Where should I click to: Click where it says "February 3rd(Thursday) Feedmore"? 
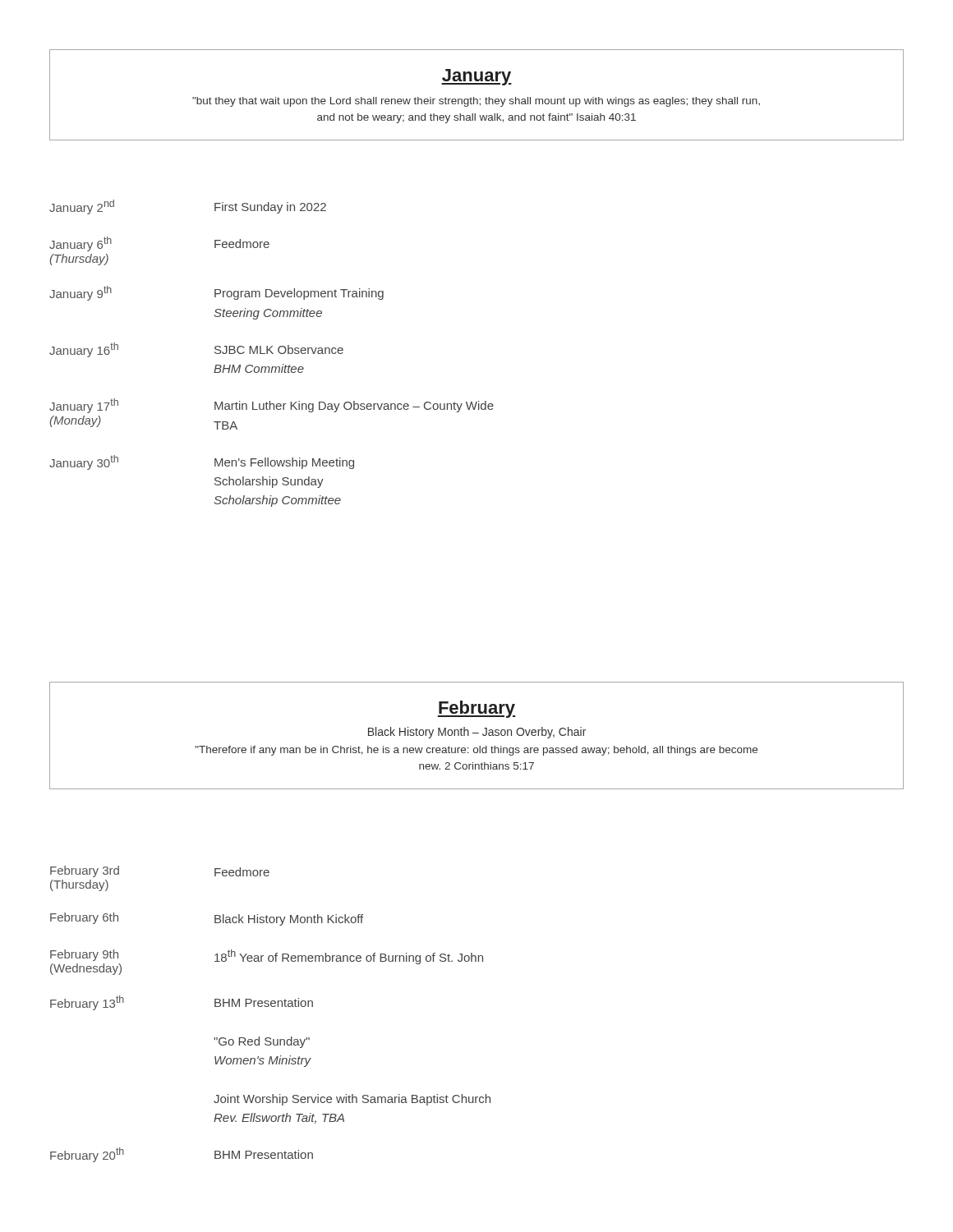pos(90,871)
